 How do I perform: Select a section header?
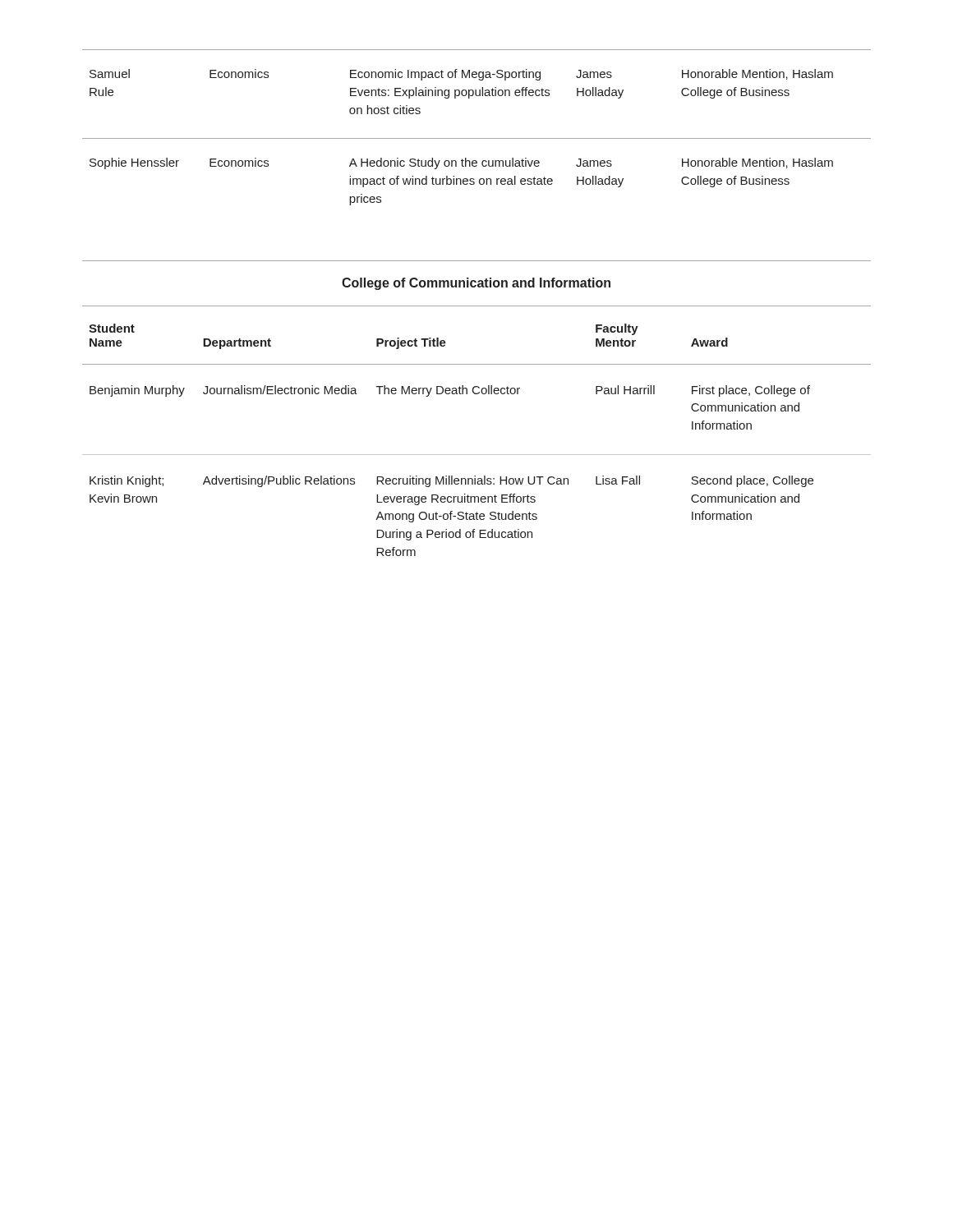476,283
